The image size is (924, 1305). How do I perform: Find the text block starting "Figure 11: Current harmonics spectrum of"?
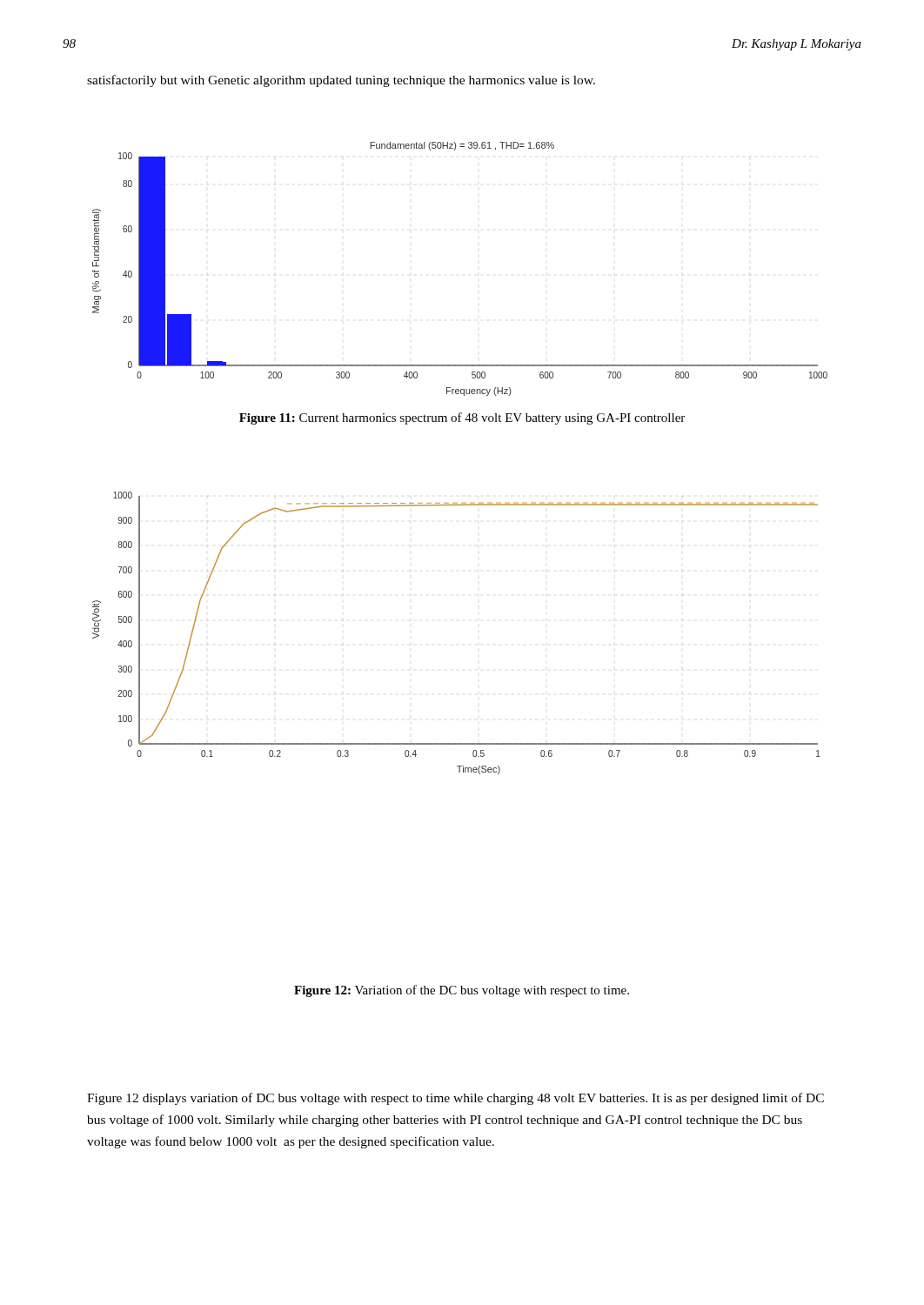pos(462,418)
